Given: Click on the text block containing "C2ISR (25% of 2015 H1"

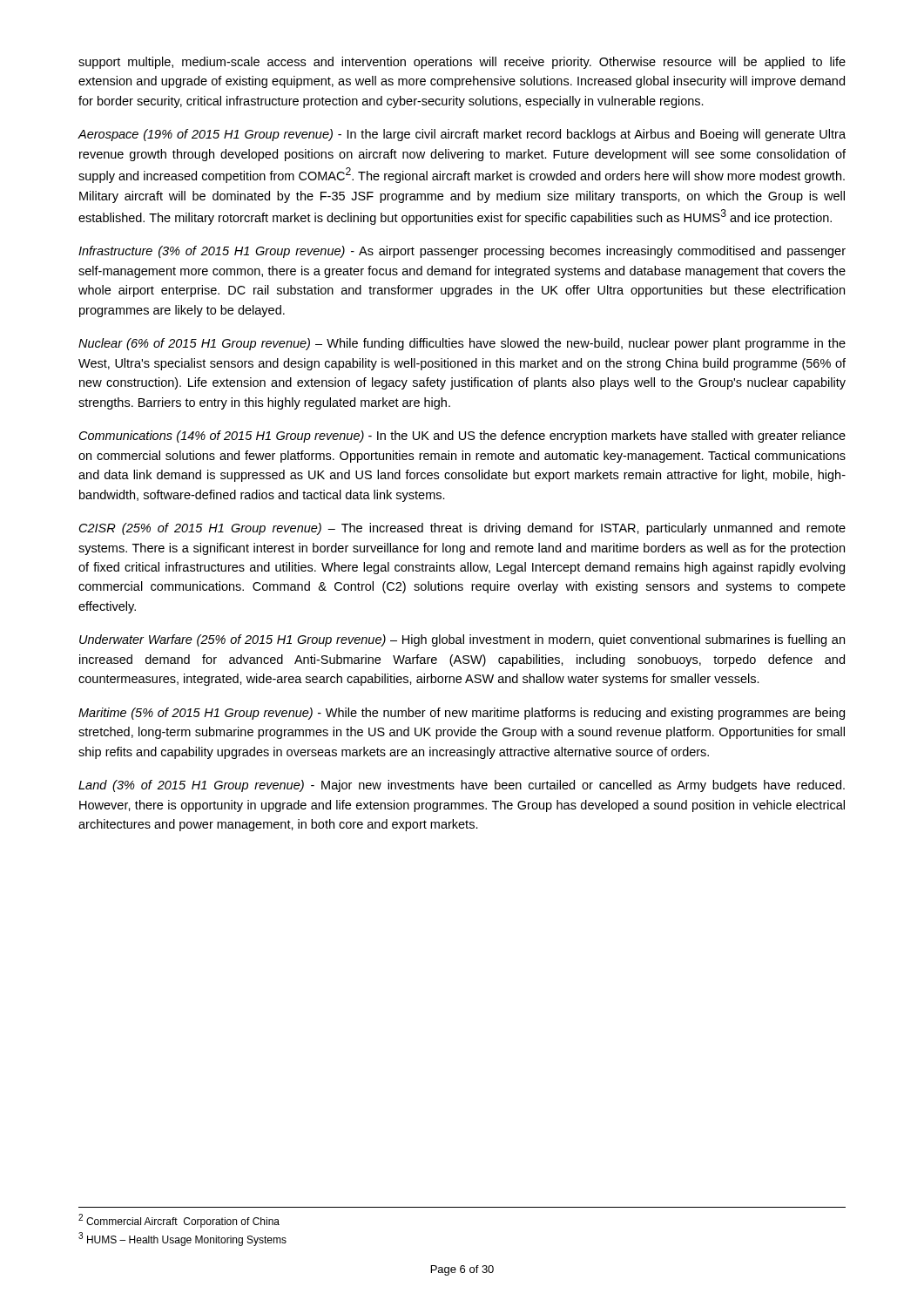Looking at the screenshot, I should point(462,567).
